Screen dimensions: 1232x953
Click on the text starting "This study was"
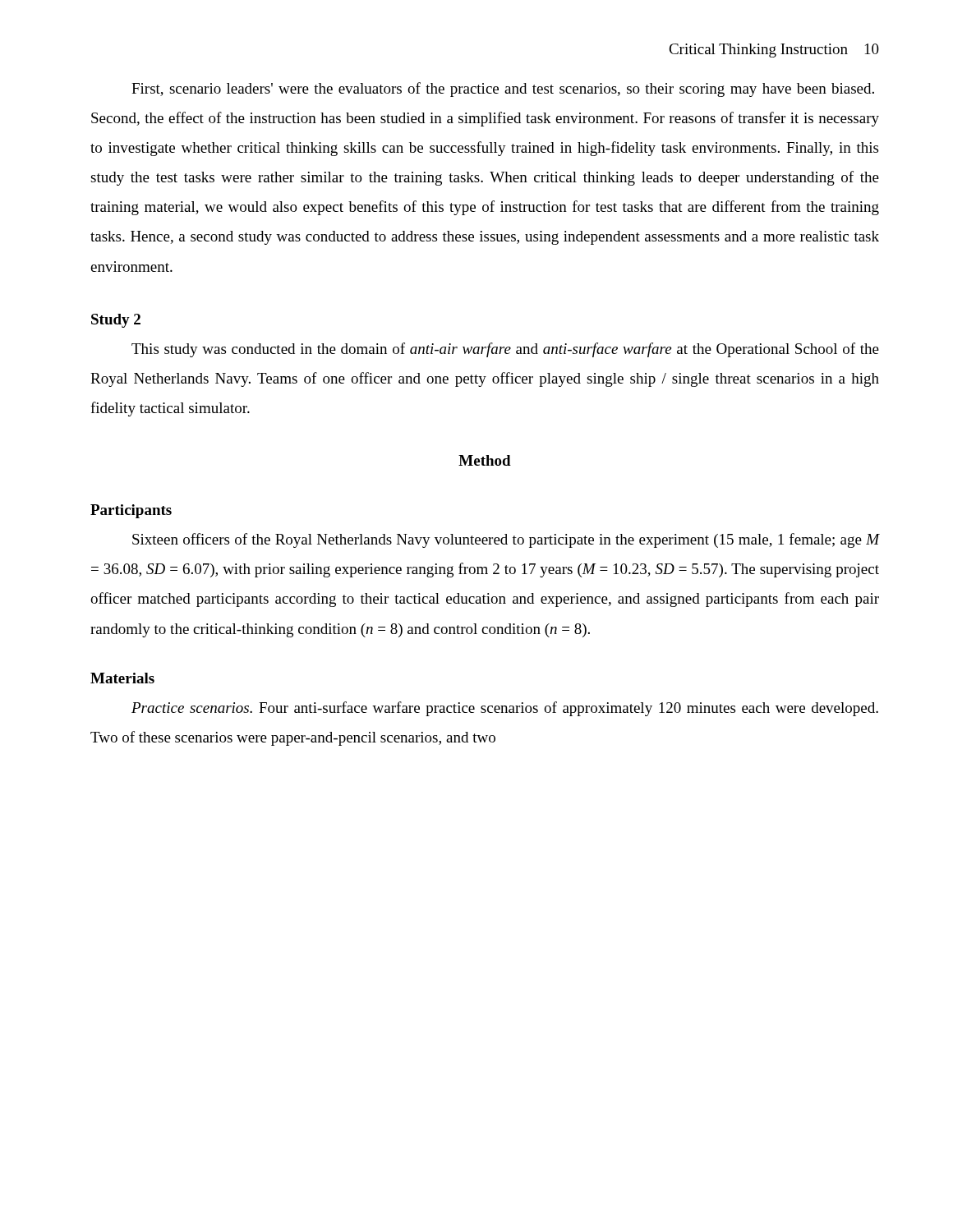pos(485,378)
